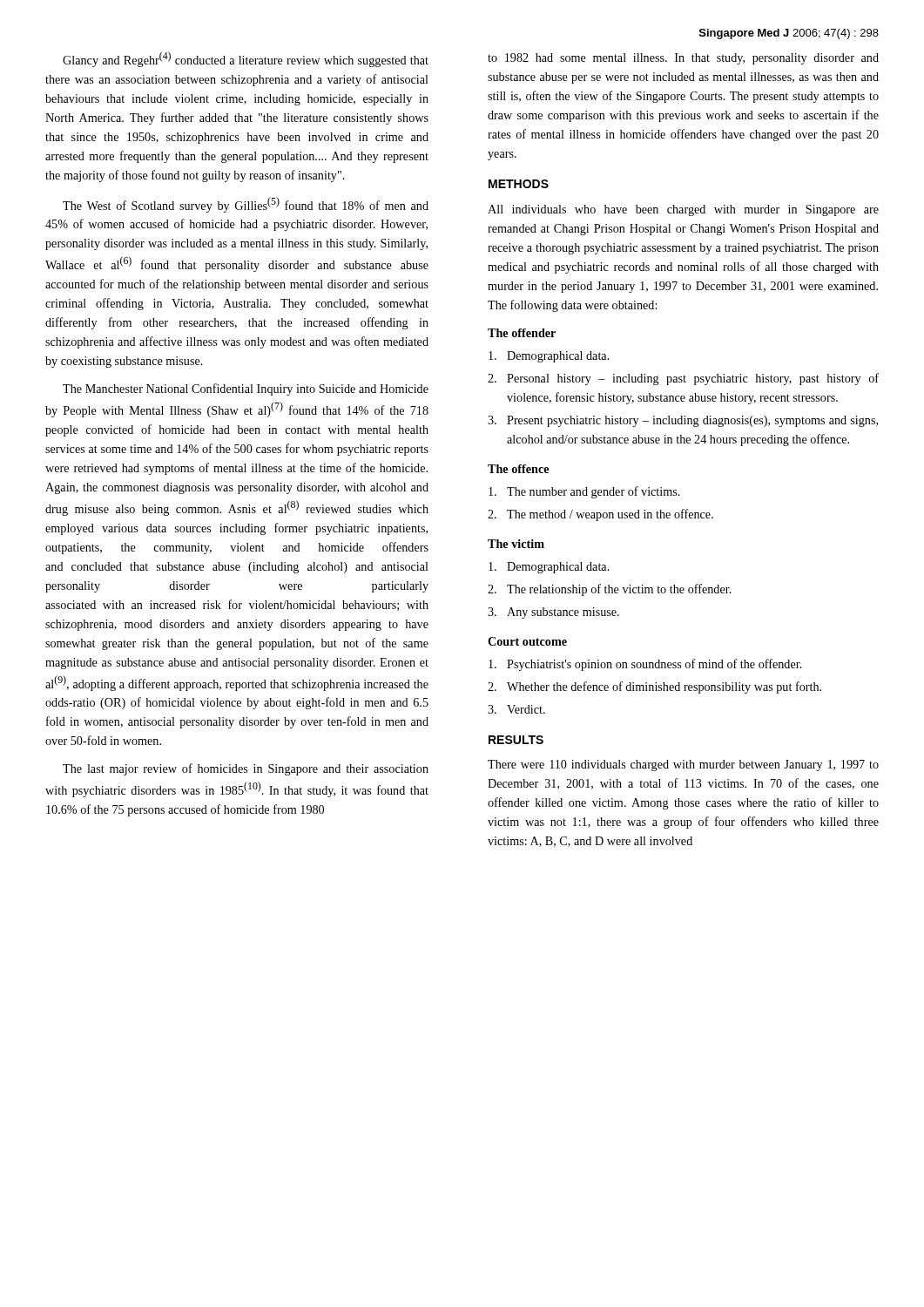Find "3.Any substance misuse." on this page
Screen dimensions: 1307x924
pyautogui.click(x=553, y=613)
